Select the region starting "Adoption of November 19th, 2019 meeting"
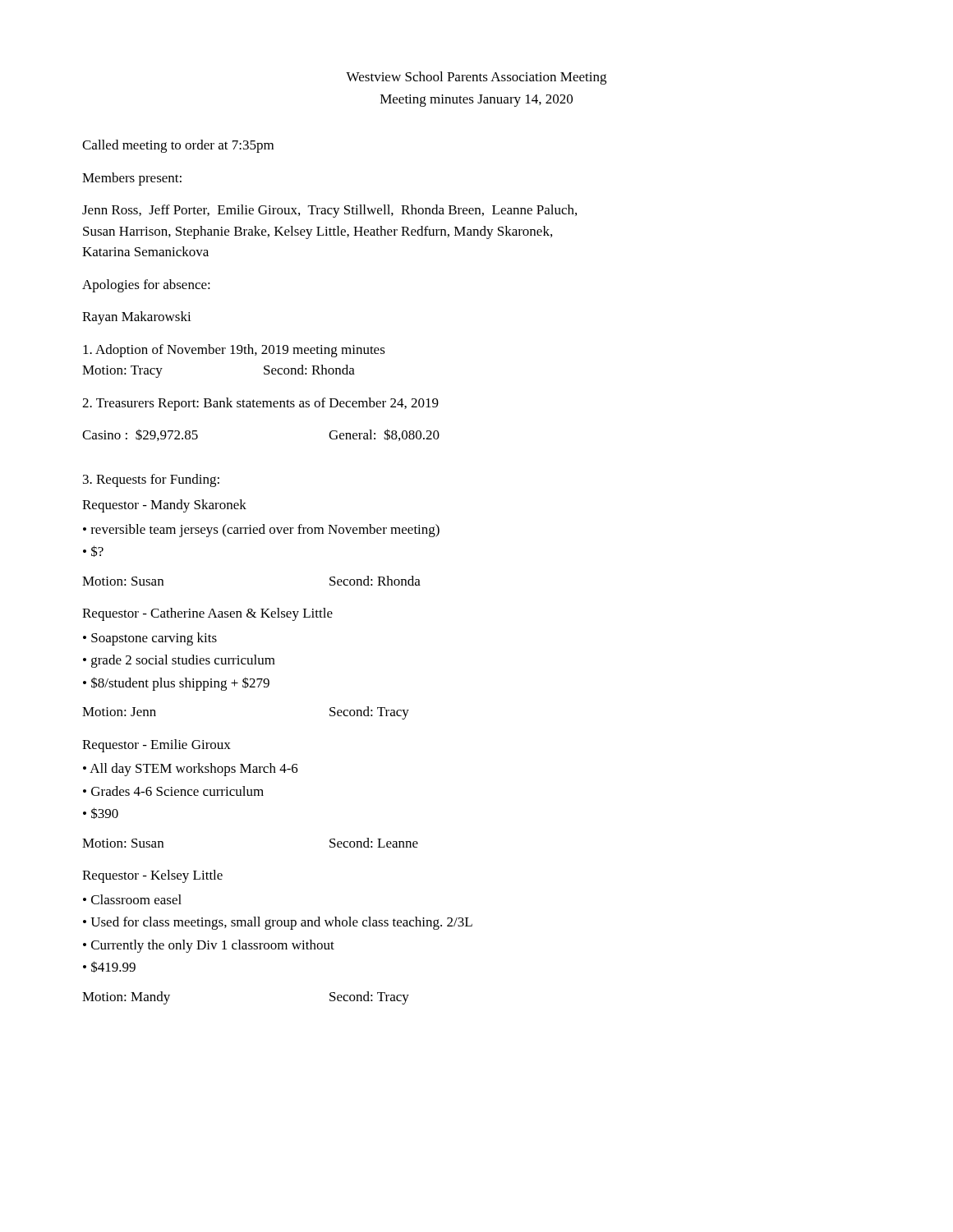This screenshot has width=953, height=1232. 234,361
